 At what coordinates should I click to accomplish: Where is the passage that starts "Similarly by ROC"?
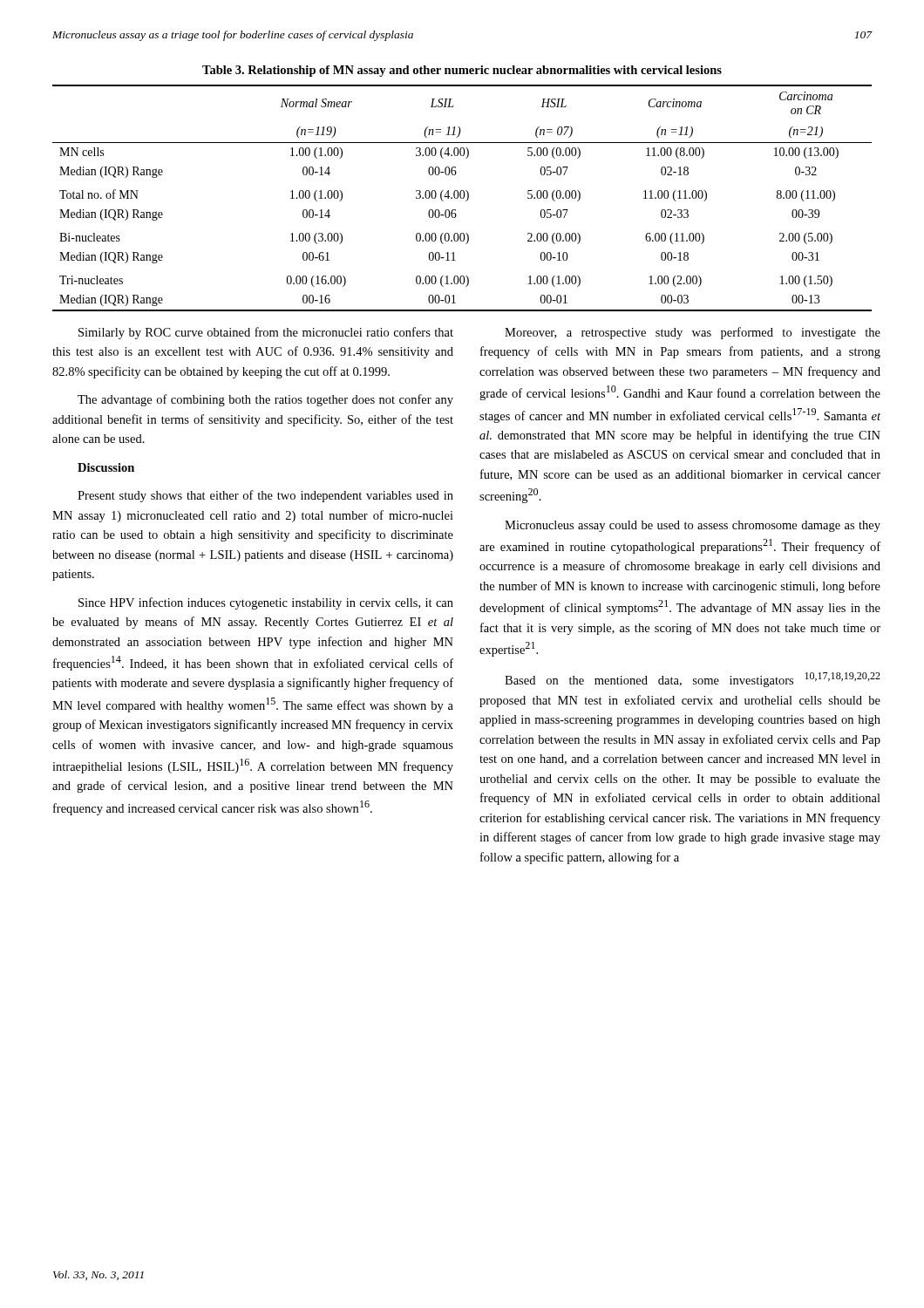point(253,352)
